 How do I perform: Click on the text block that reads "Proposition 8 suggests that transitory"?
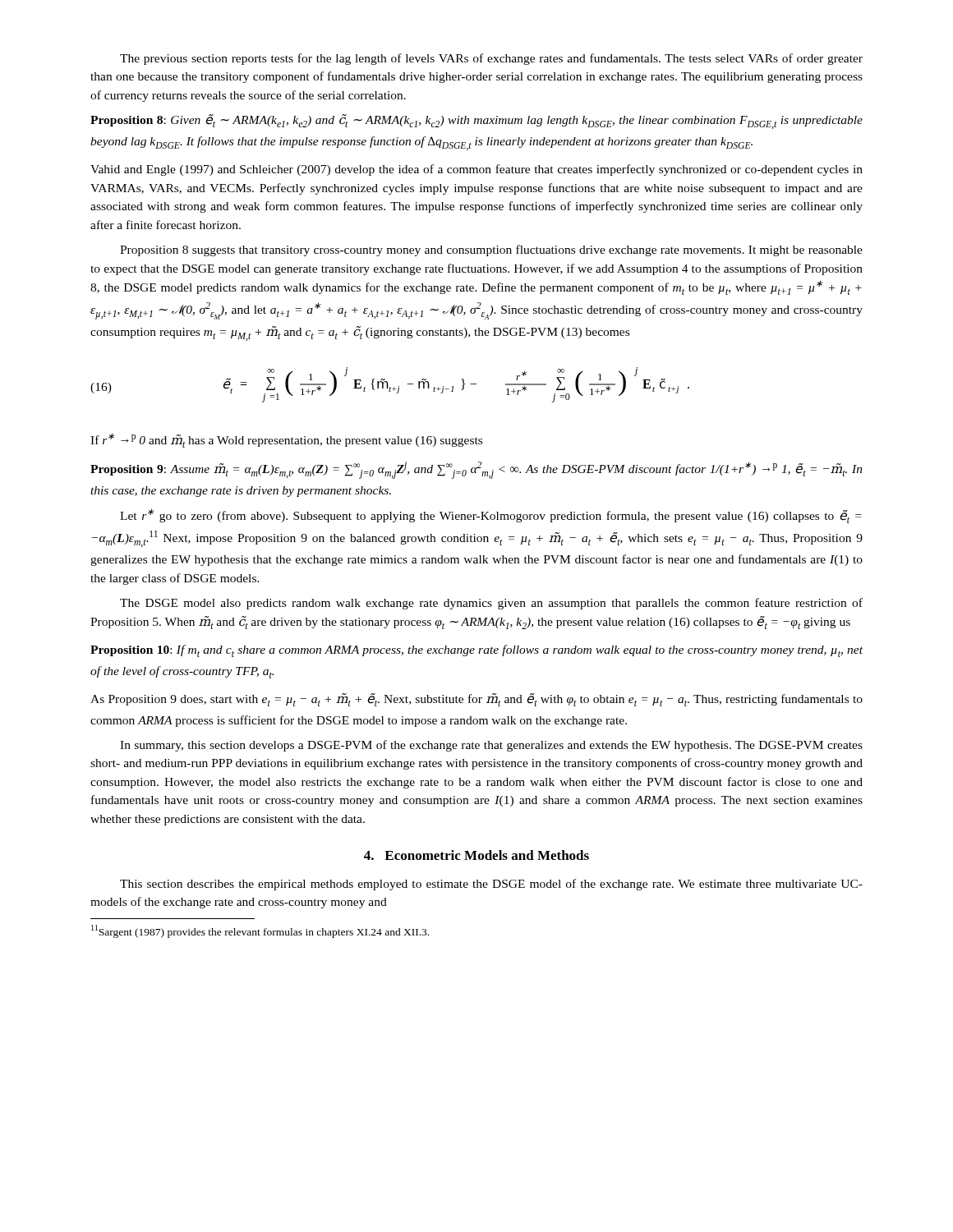(x=476, y=293)
